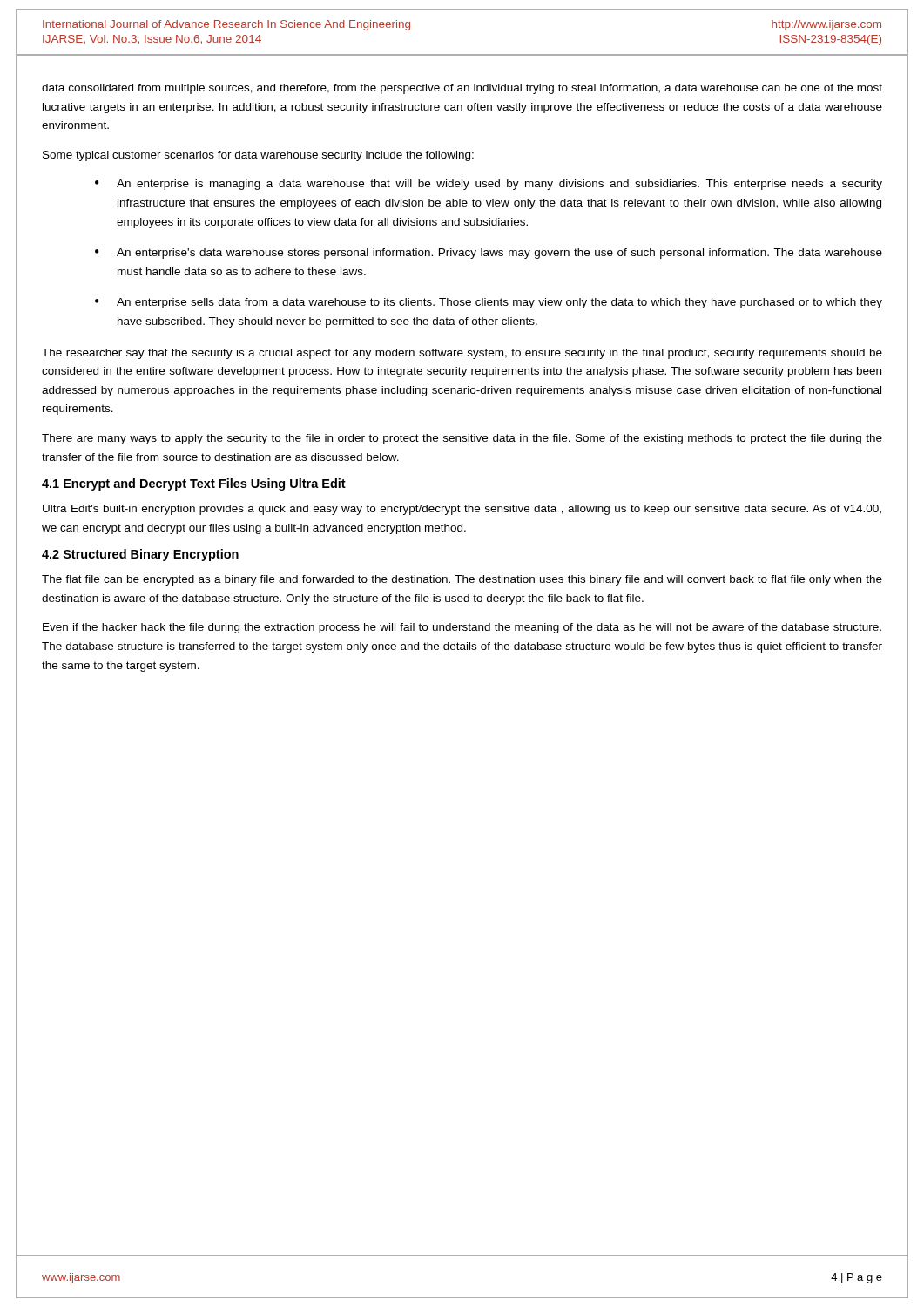The image size is (924, 1307).
Task: Point to the text block starting "There are many ways to"
Action: [x=462, y=447]
